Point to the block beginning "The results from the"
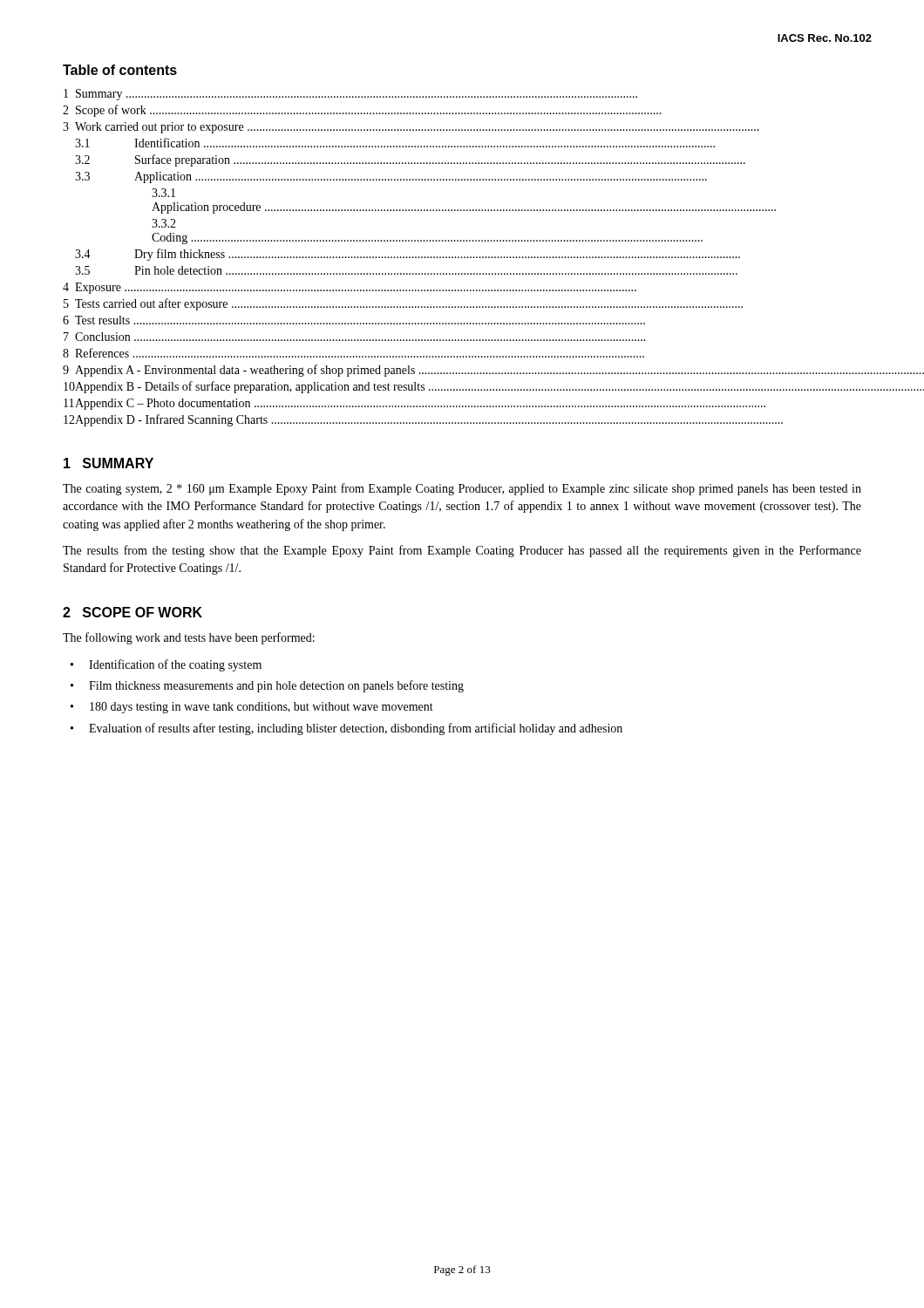The width and height of the screenshot is (924, 1308). tap(462, 559)
